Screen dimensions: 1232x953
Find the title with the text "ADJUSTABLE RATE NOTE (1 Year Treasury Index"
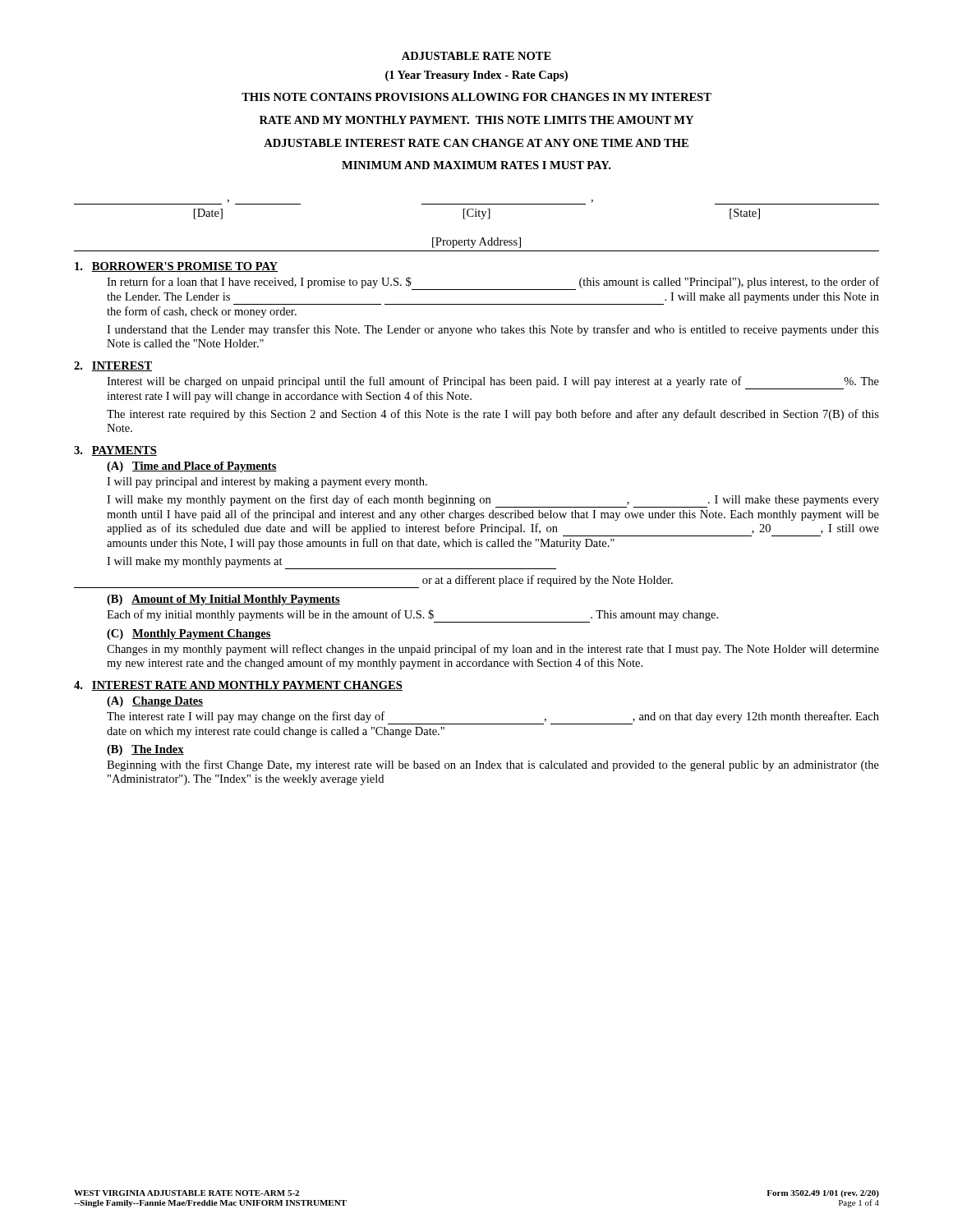(476, 66)
